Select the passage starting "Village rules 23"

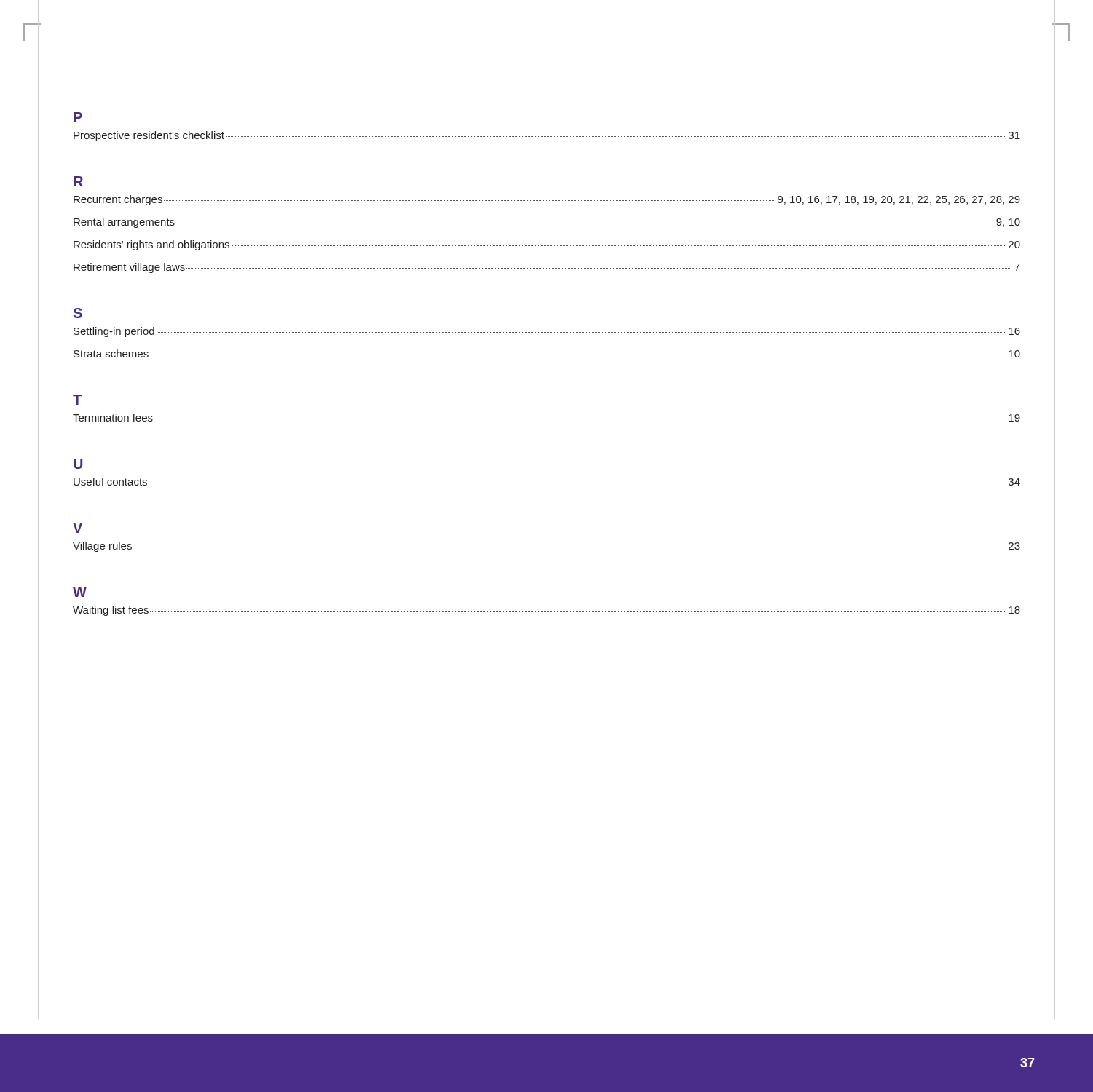pyautogui.click(x=546, y=546)
